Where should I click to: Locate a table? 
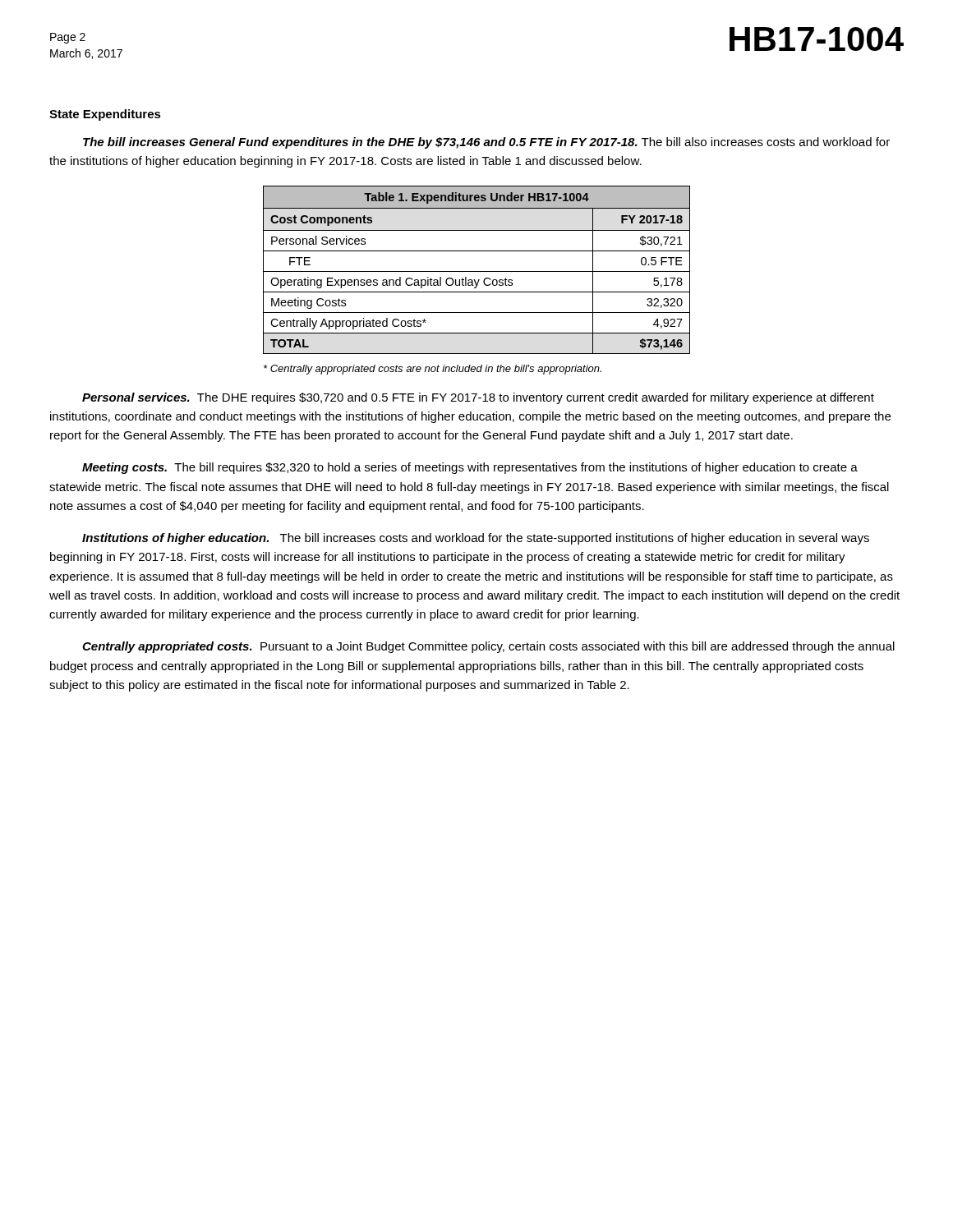pos(476,269)
